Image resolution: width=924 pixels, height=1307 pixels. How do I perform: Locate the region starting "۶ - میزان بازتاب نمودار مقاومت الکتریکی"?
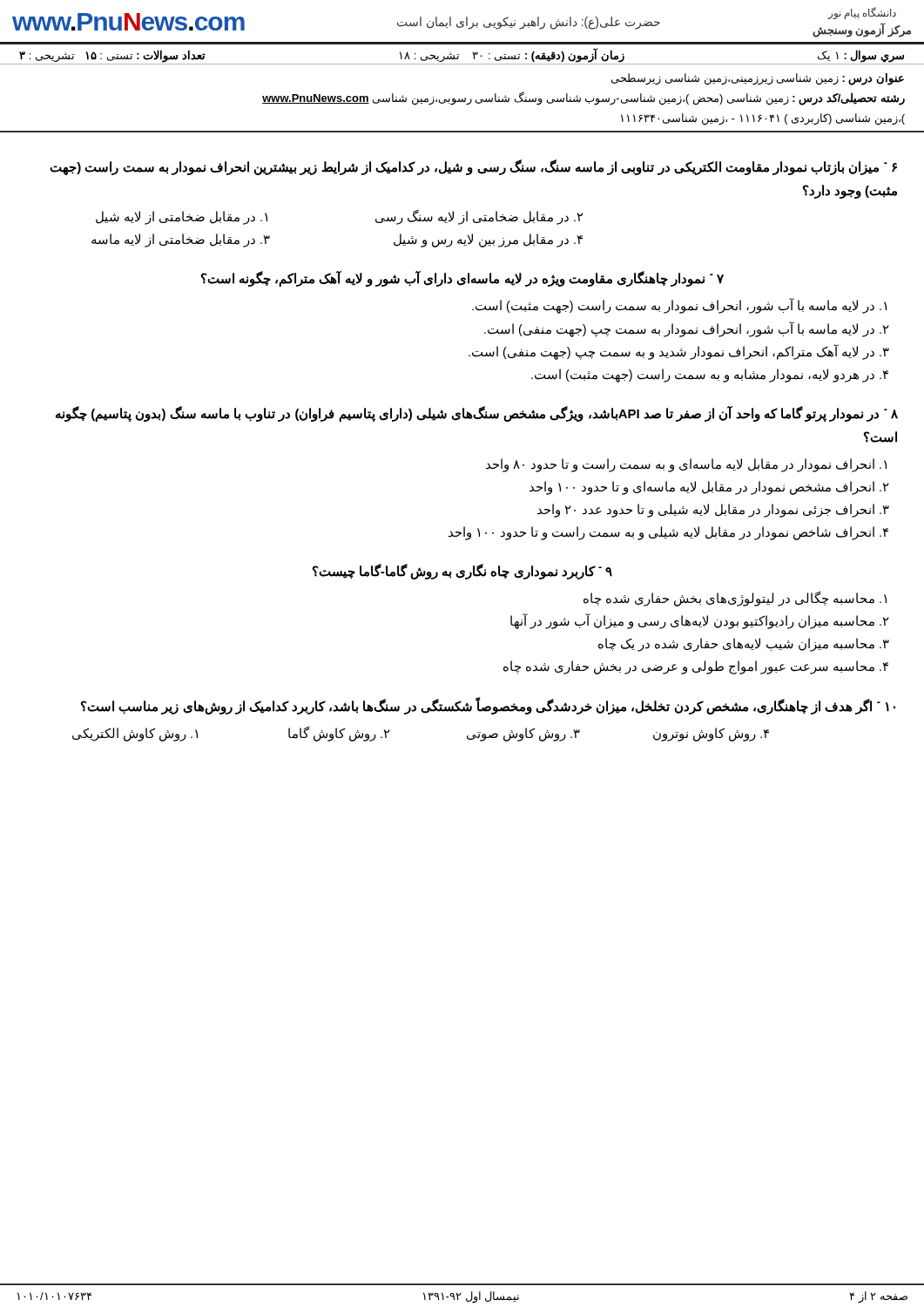pos(474,178)
